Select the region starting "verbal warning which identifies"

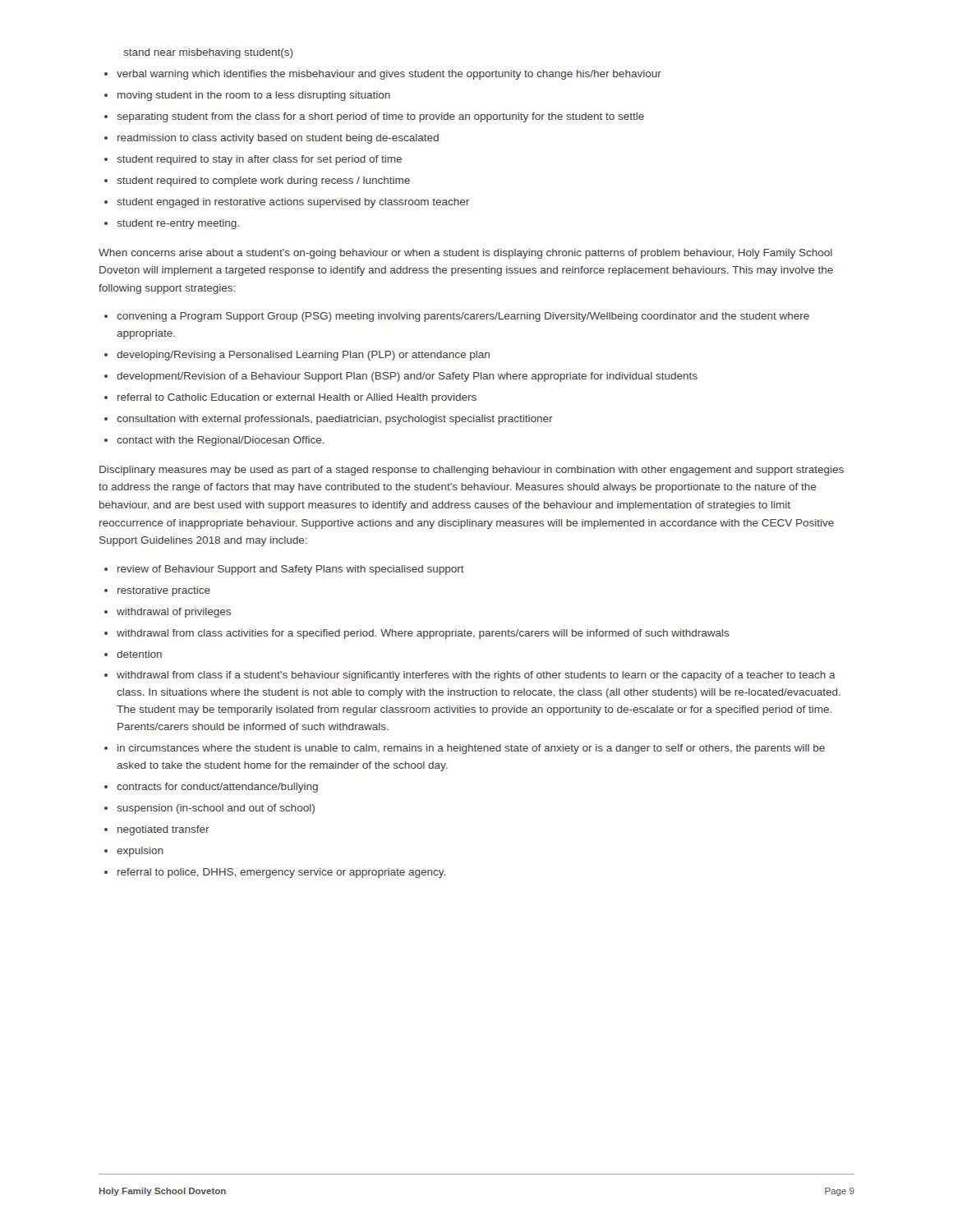(389, 74)
